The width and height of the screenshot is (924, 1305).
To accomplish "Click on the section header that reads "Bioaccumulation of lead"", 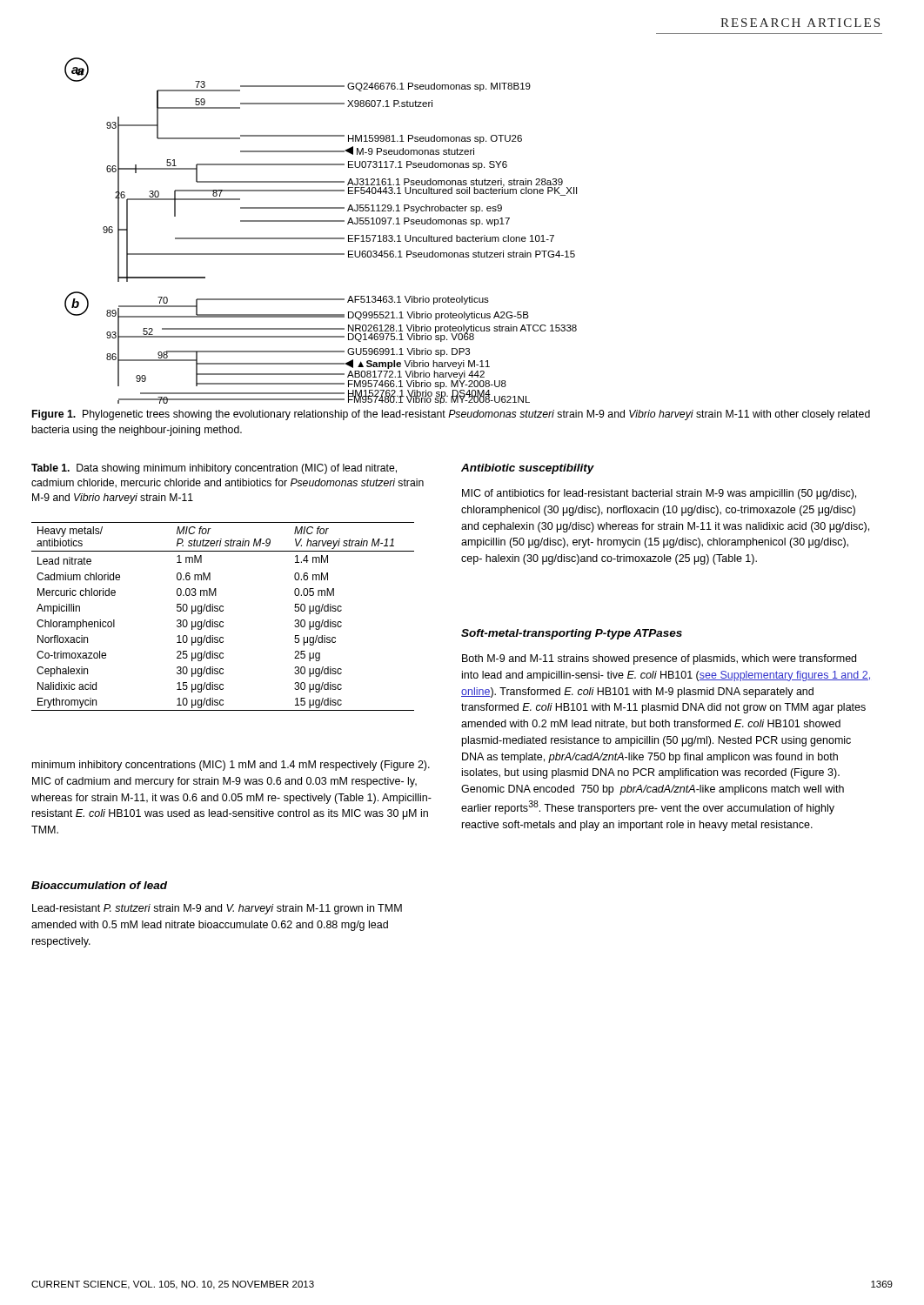I will coord(99,885).
